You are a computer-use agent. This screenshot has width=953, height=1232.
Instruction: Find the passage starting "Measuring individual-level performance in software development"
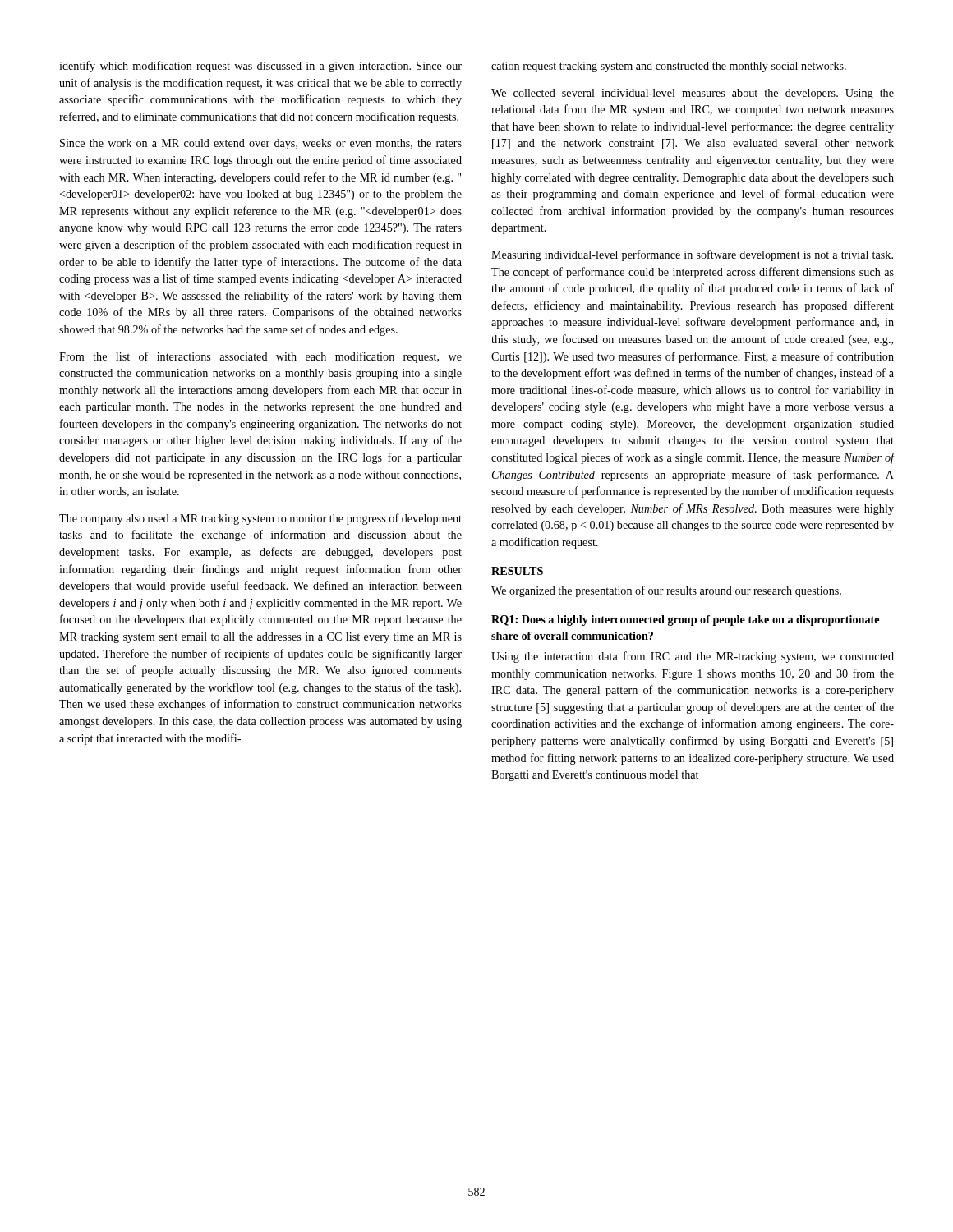693,398
